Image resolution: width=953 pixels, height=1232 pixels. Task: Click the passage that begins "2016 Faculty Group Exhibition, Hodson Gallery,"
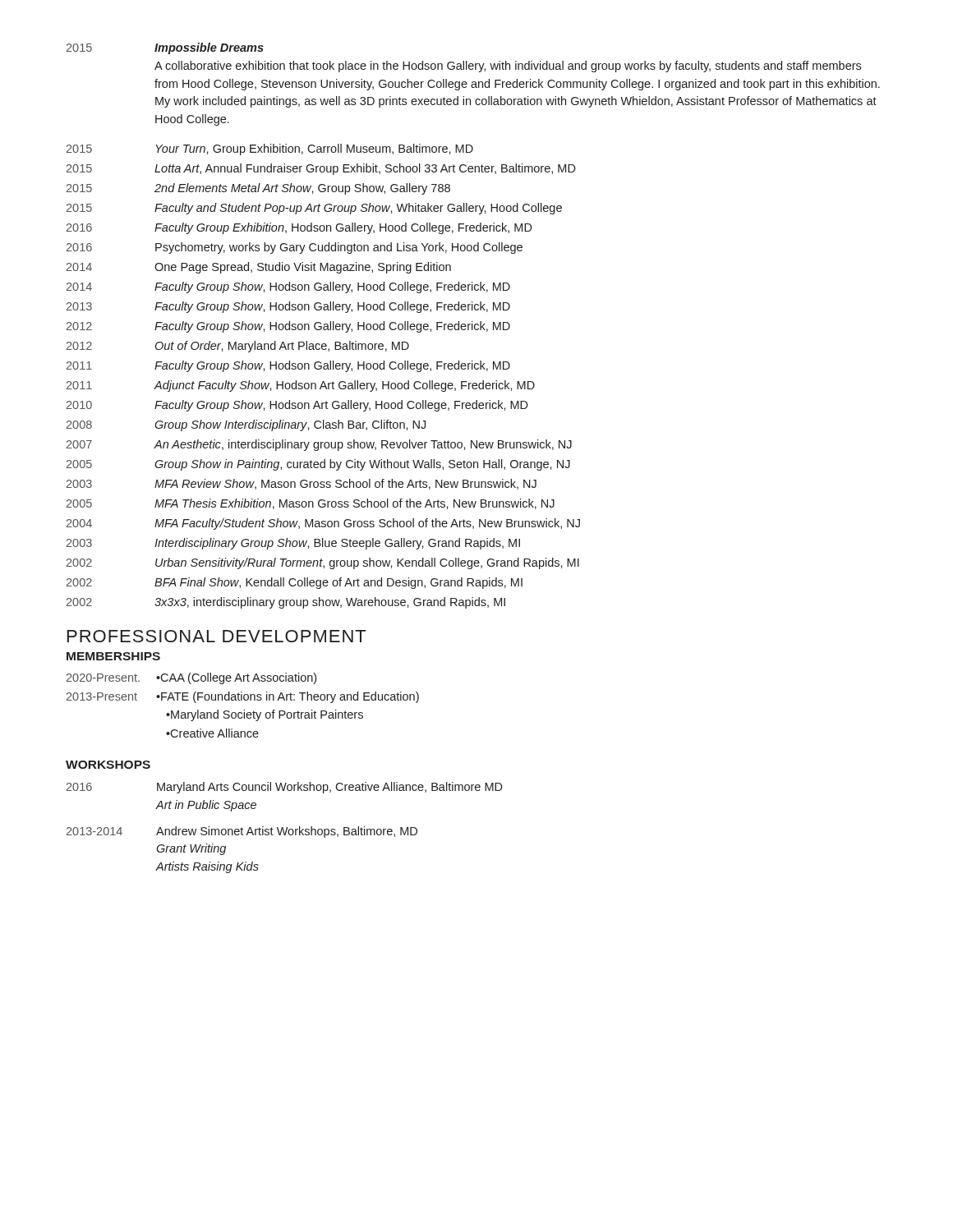476,228
